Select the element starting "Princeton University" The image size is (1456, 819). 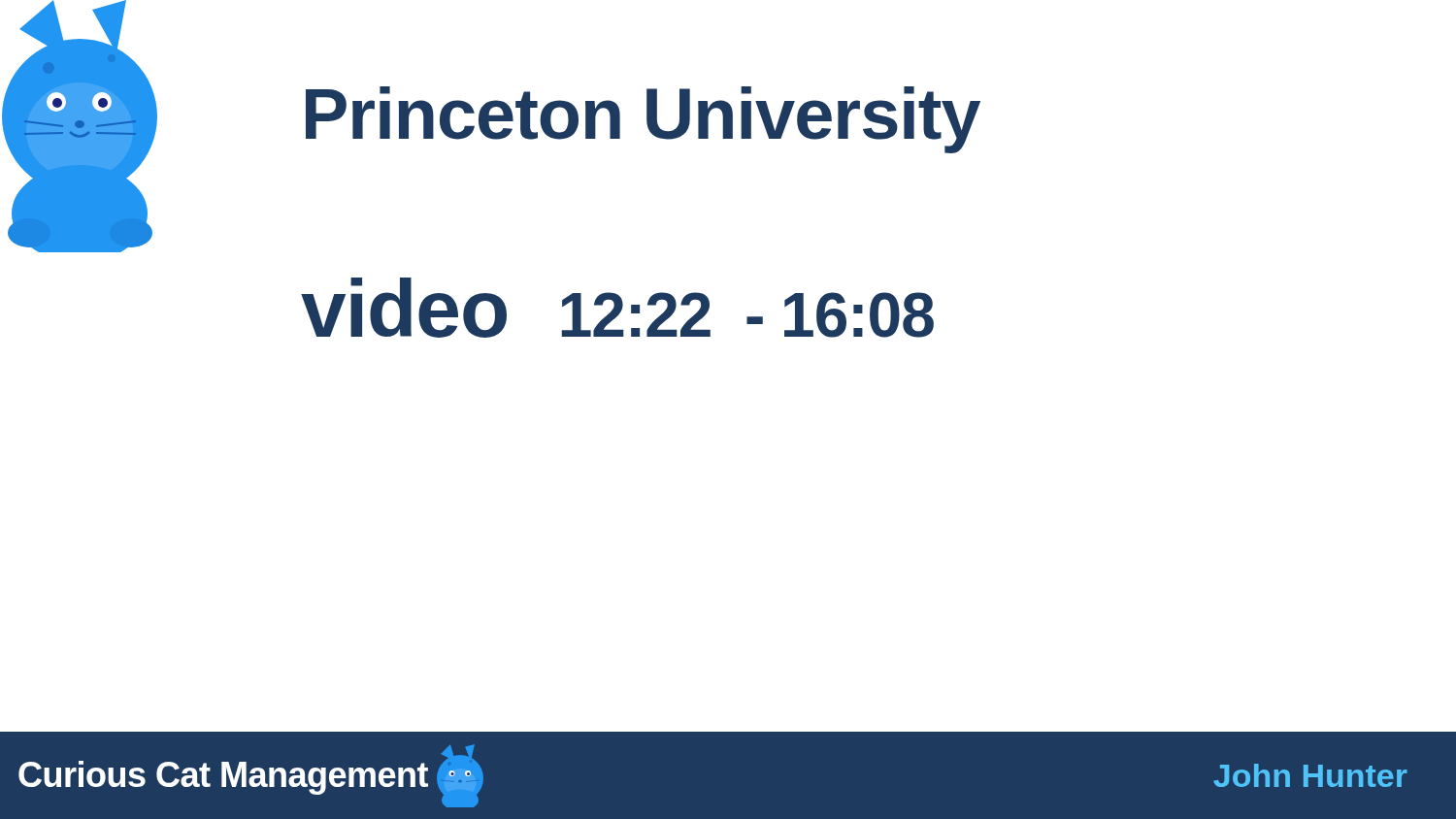[x=640, y=114]
